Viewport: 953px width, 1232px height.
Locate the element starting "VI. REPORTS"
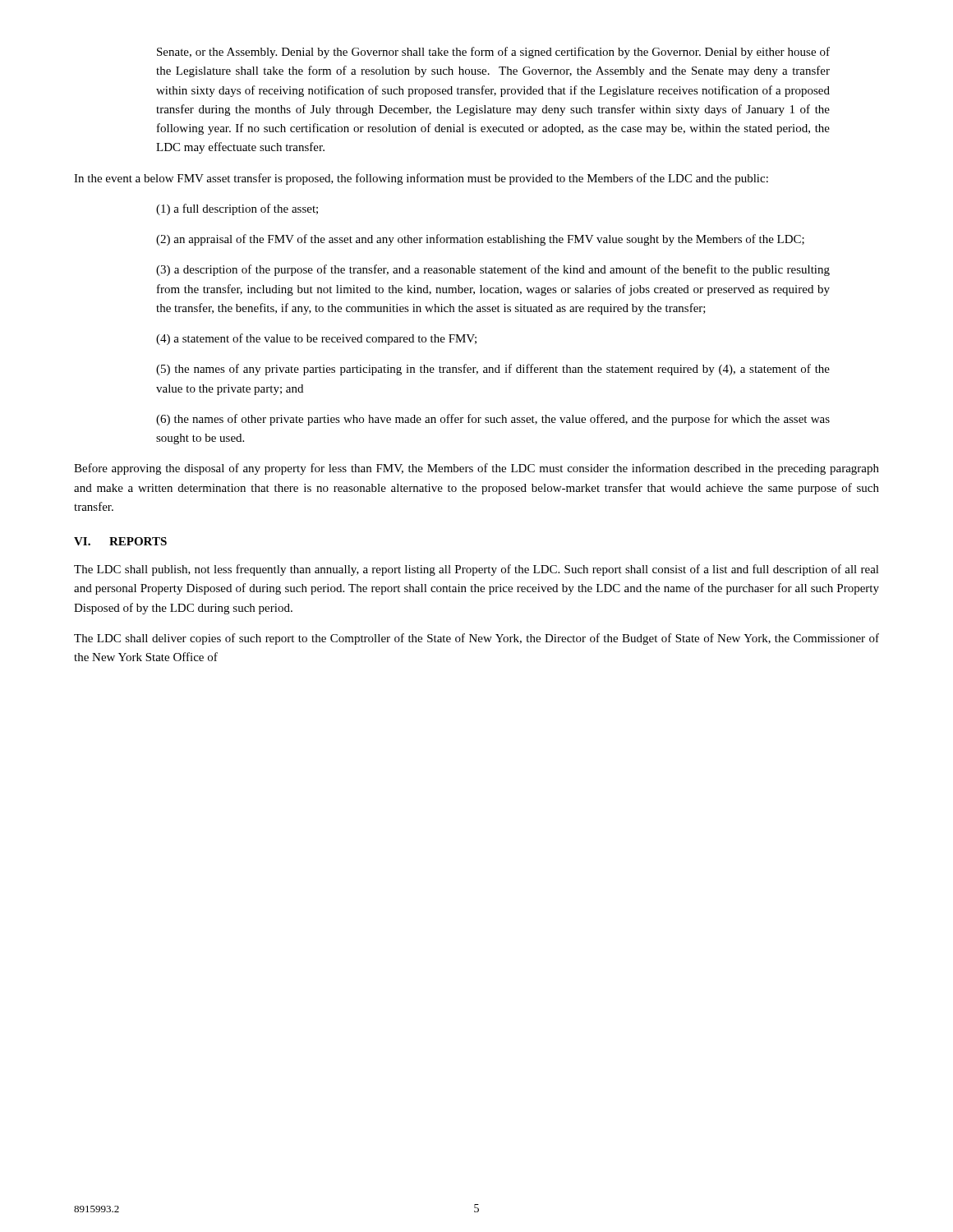coord(120,541)
